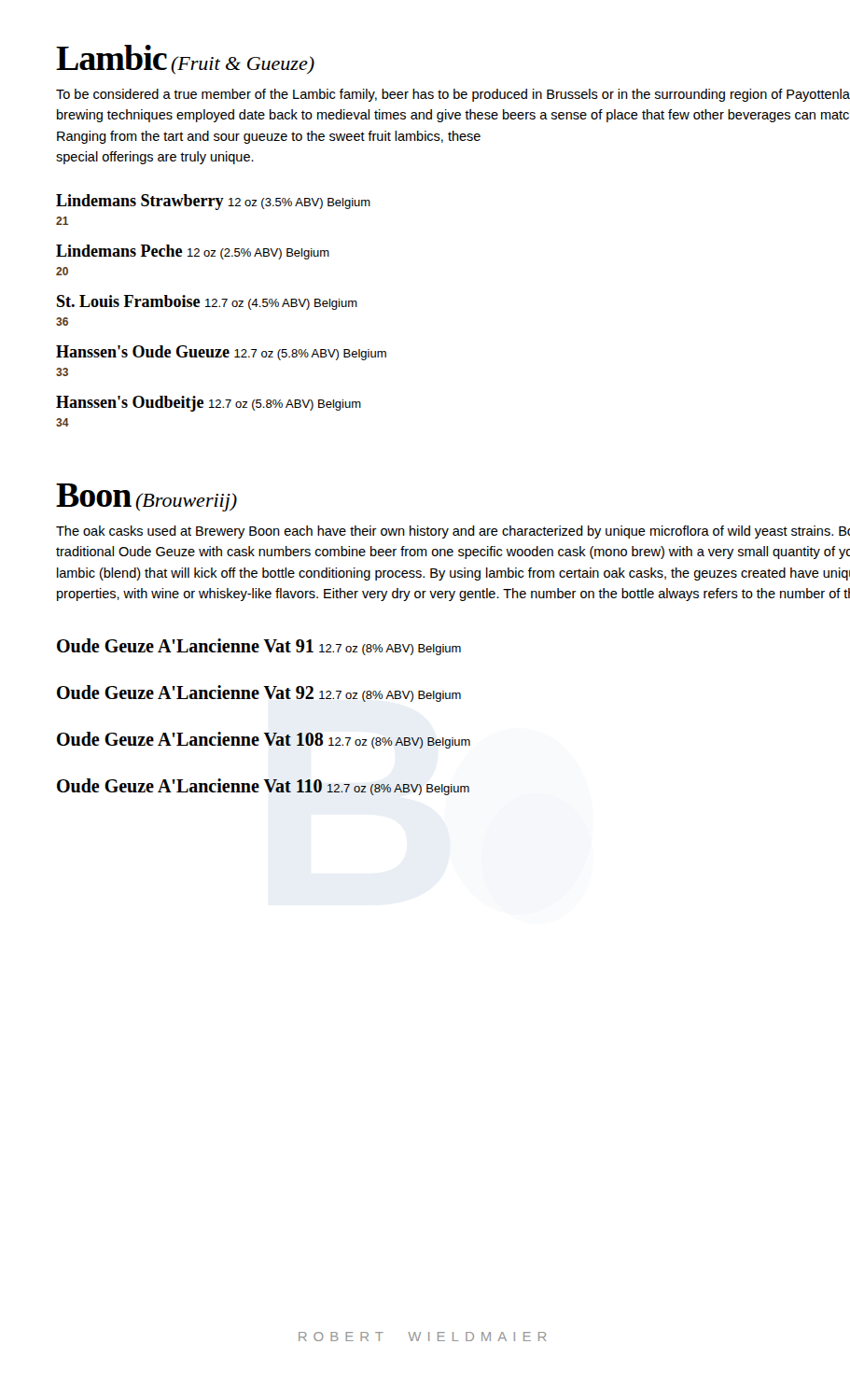
Task: Locate the block of text that opens with "St. Louis Framboise"
Action: pos(207,302)
